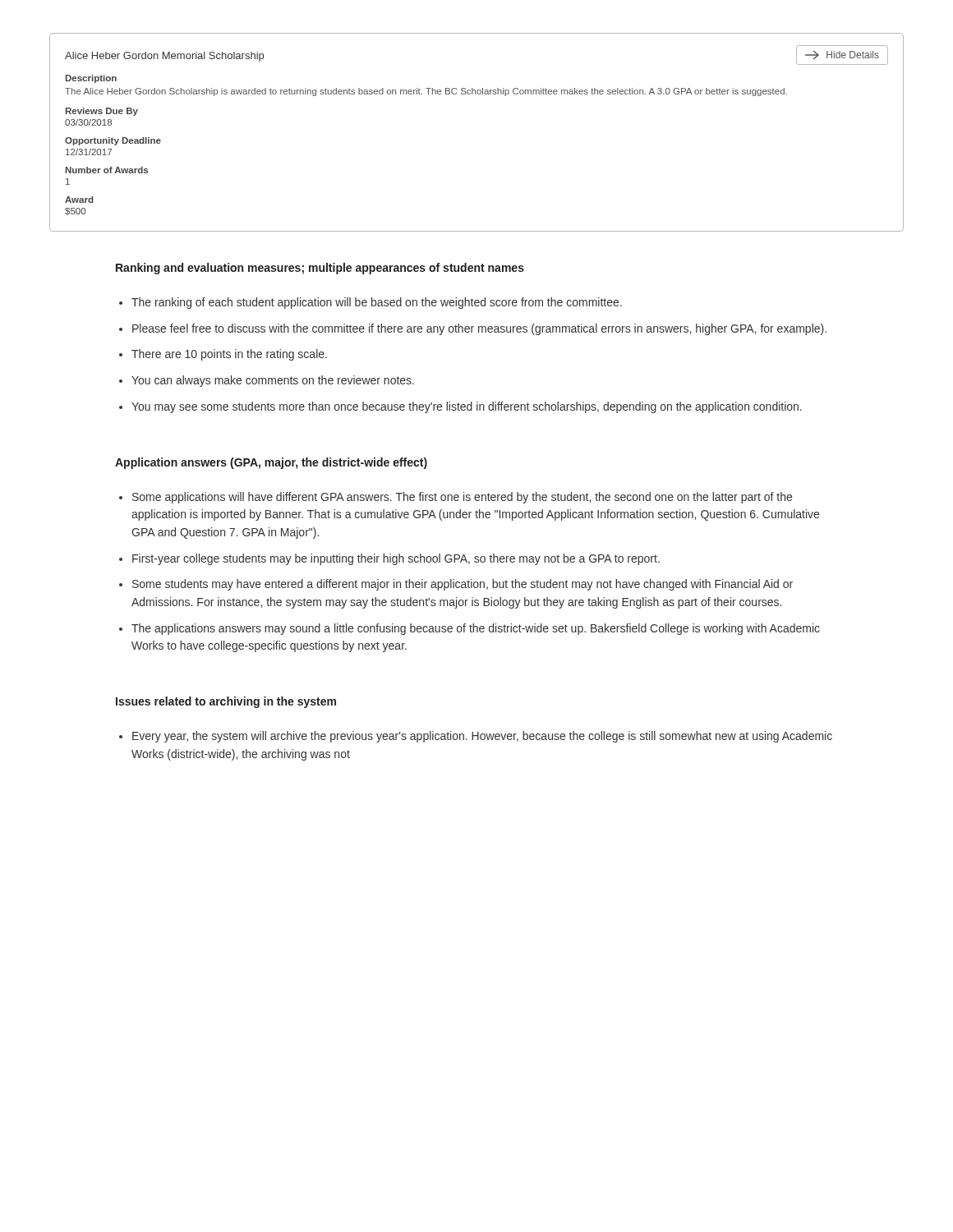Click on the table containing "Alice Heber Gordon Memorial Scholarship"
The width and height of the screenshot is (953, 1232).
click(476, 132)
